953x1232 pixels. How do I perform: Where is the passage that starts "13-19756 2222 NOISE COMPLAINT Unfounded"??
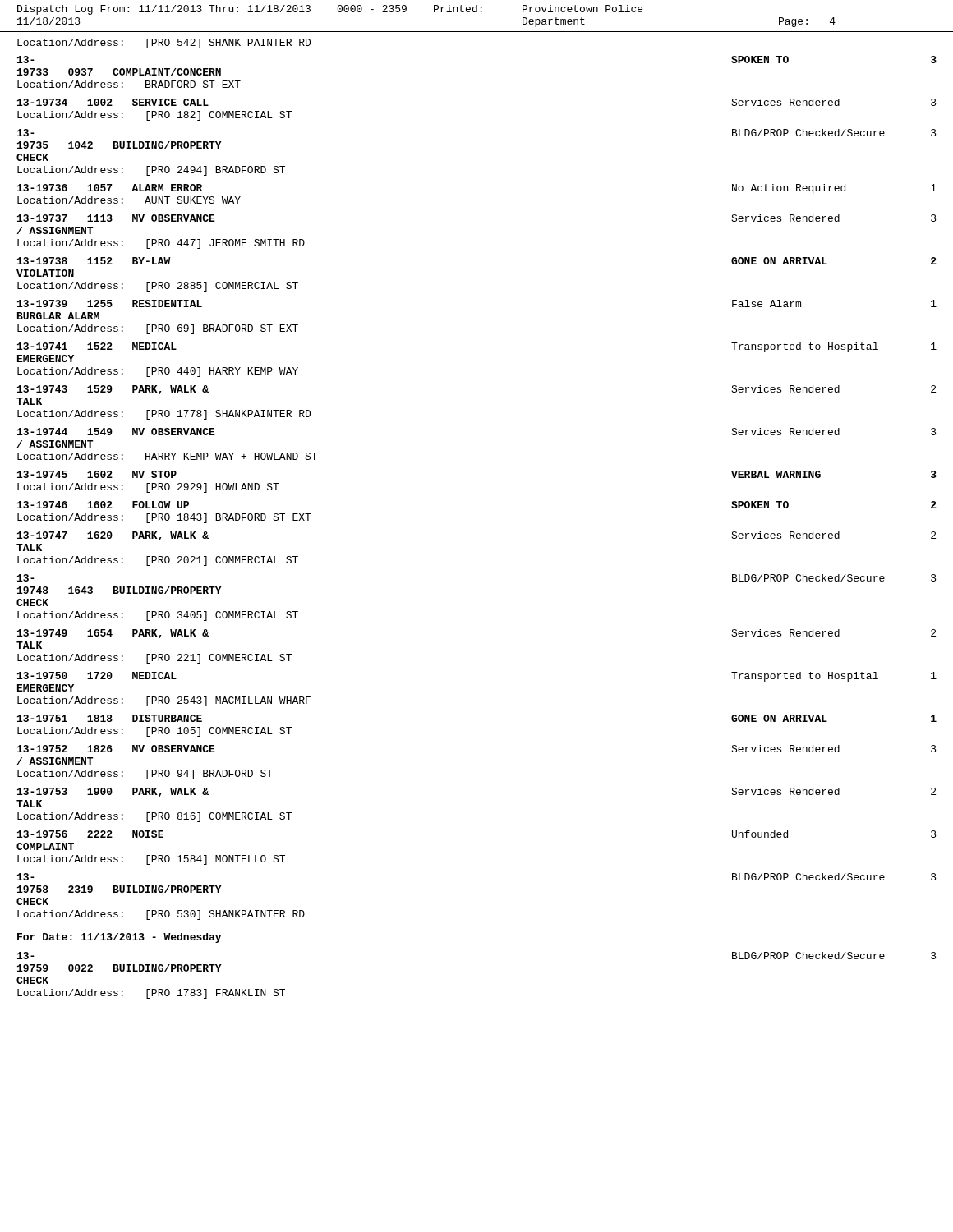coord(39,834)
